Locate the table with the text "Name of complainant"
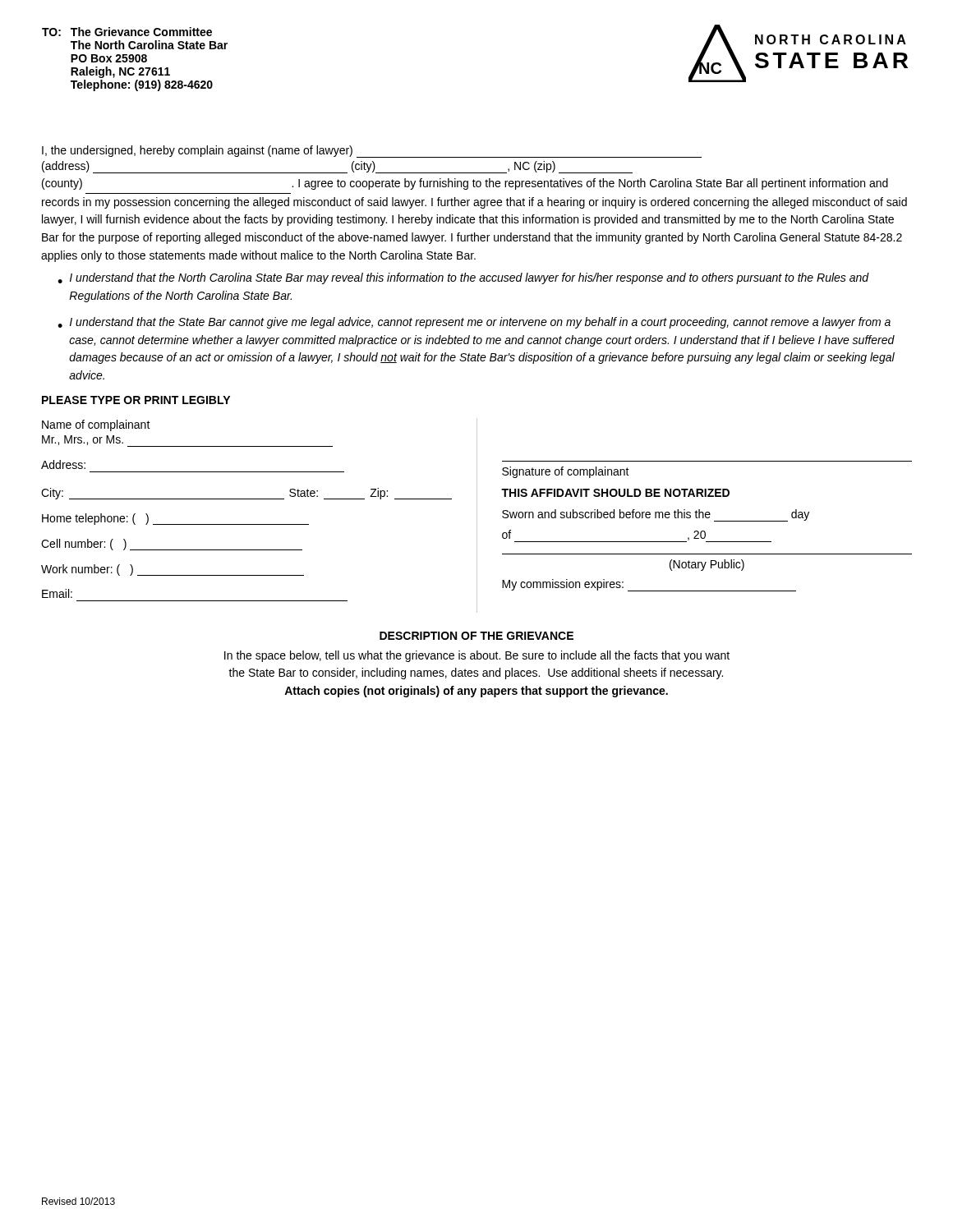The width and height of the screenshot is (953, 1232). pos(476,515)
